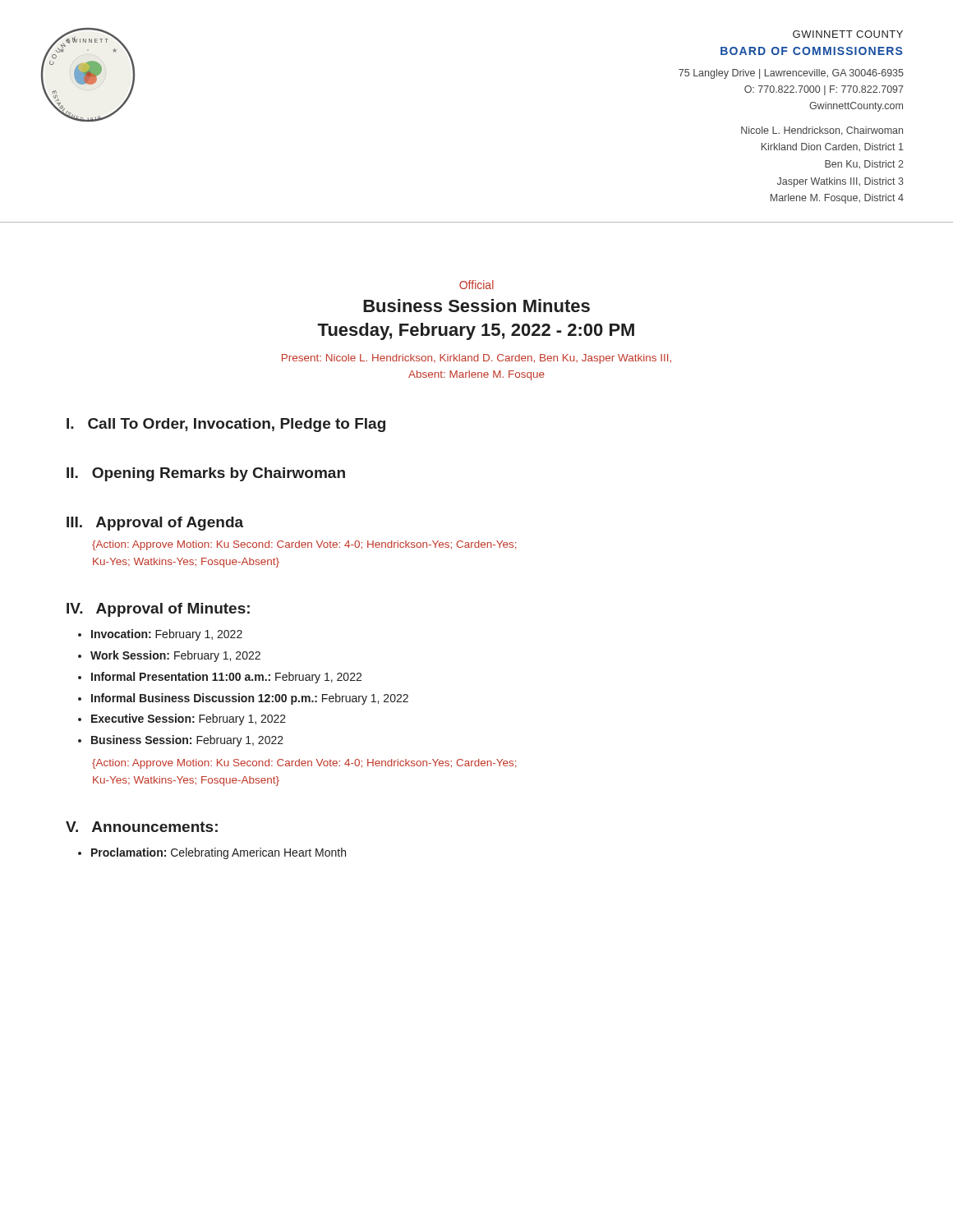Locate the text starting "III. Approval of Agenda"
Image resolution: width=953 pixels, height=1232 pixels.
click(154, 522)
